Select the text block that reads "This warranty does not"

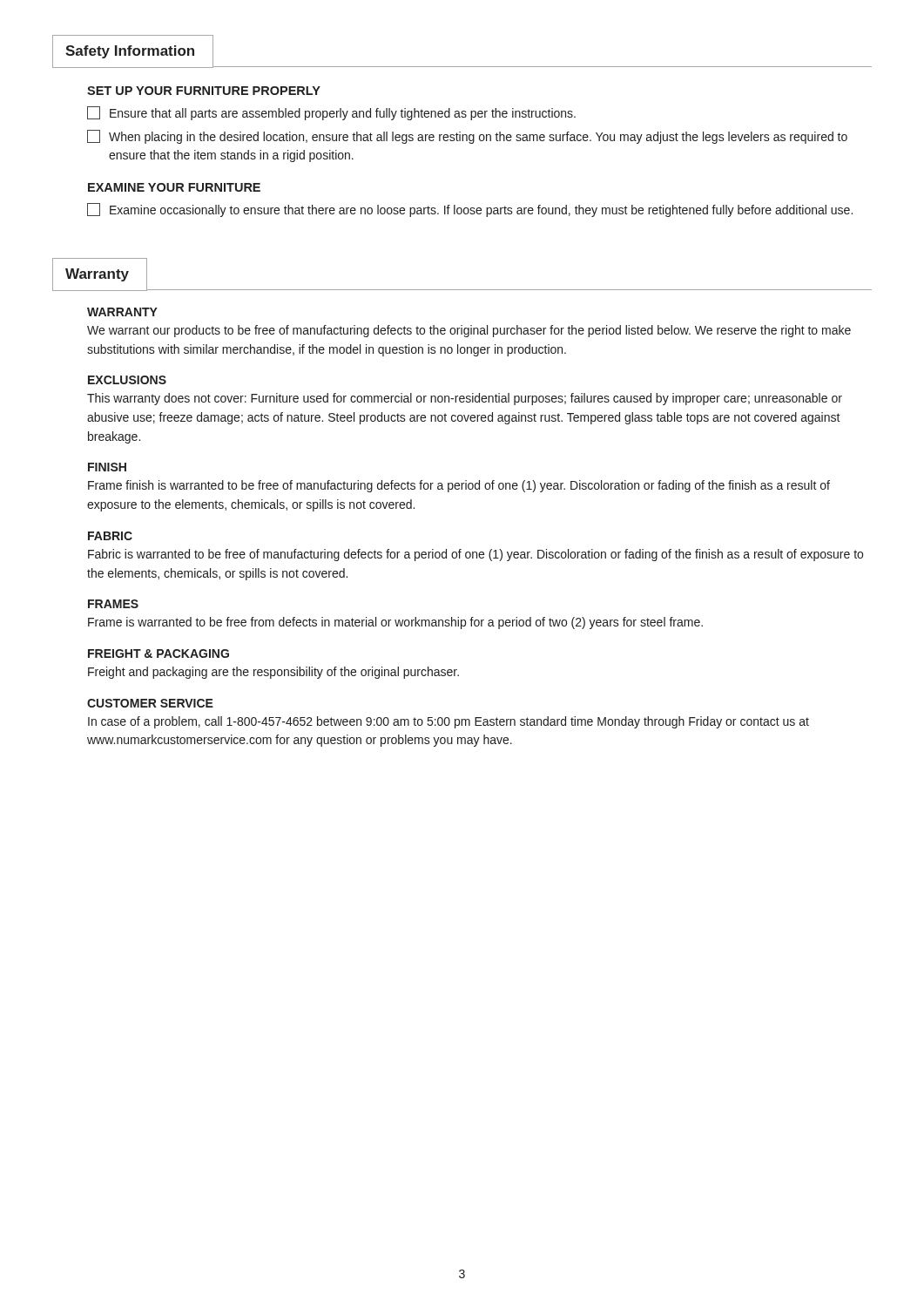pyautogui.click(x=465, y=417)
